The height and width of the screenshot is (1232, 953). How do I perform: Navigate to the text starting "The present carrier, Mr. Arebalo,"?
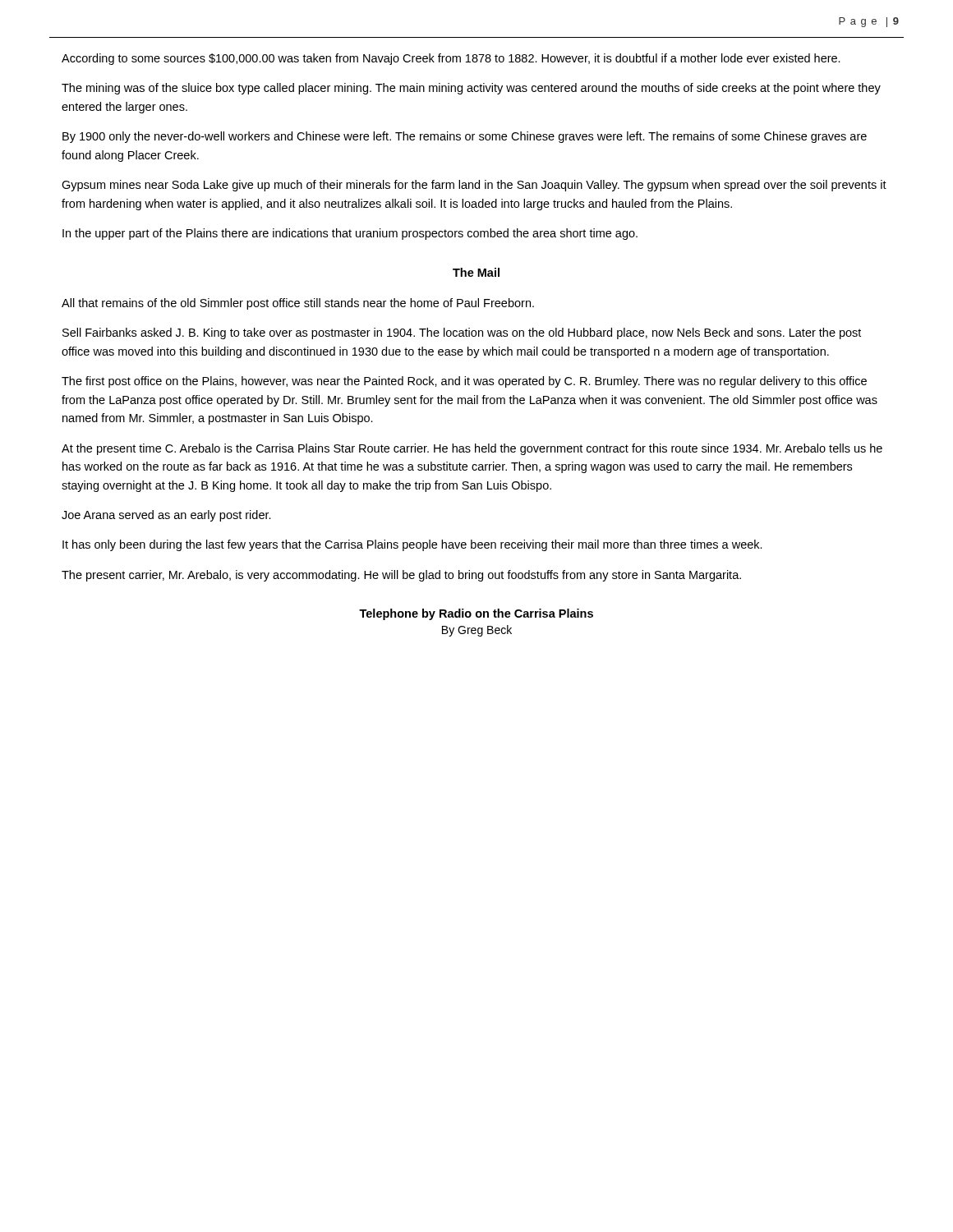point(402,575)
